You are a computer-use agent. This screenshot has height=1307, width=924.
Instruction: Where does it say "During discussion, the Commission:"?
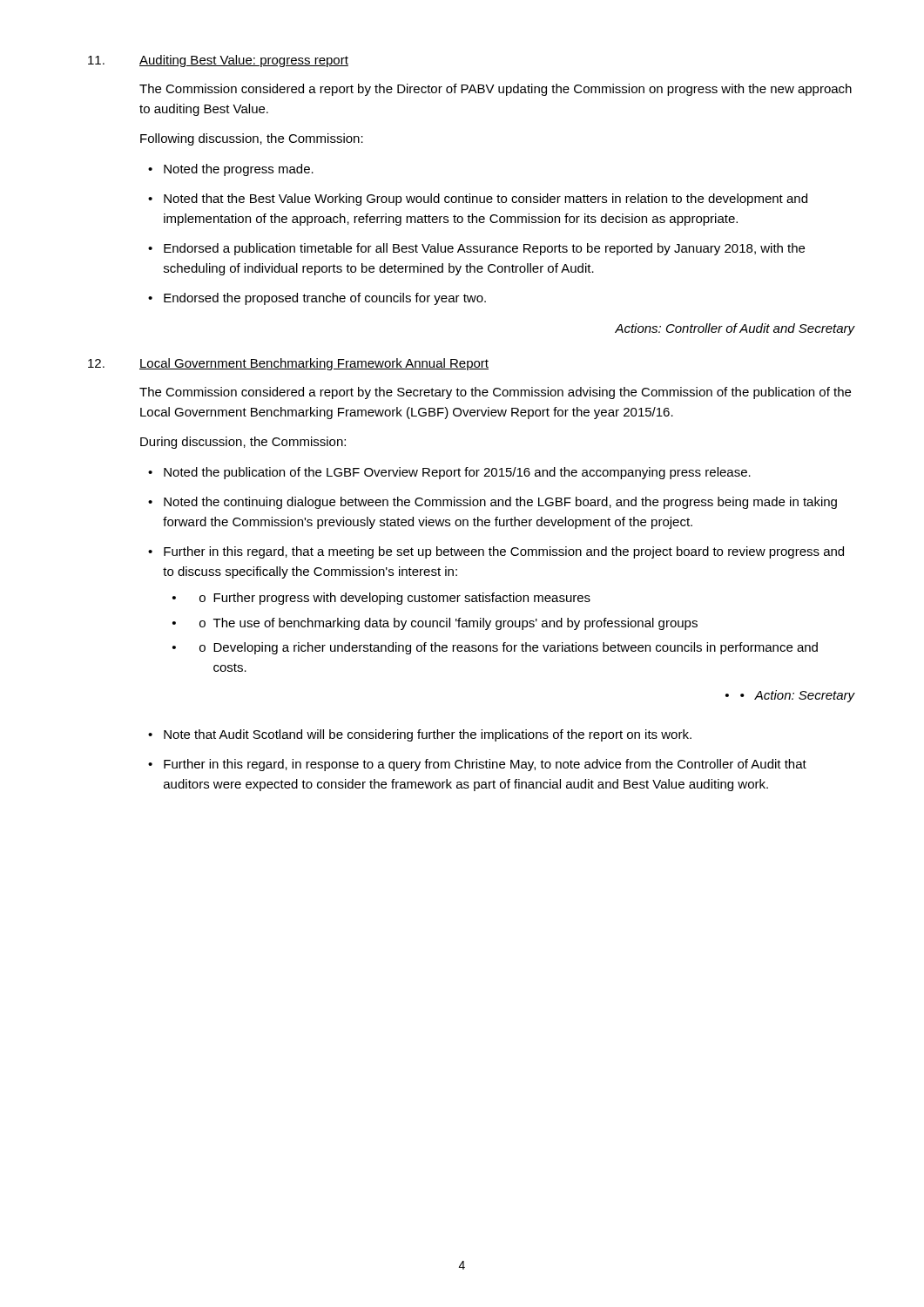pyautogui.click(x=243, y=441)
